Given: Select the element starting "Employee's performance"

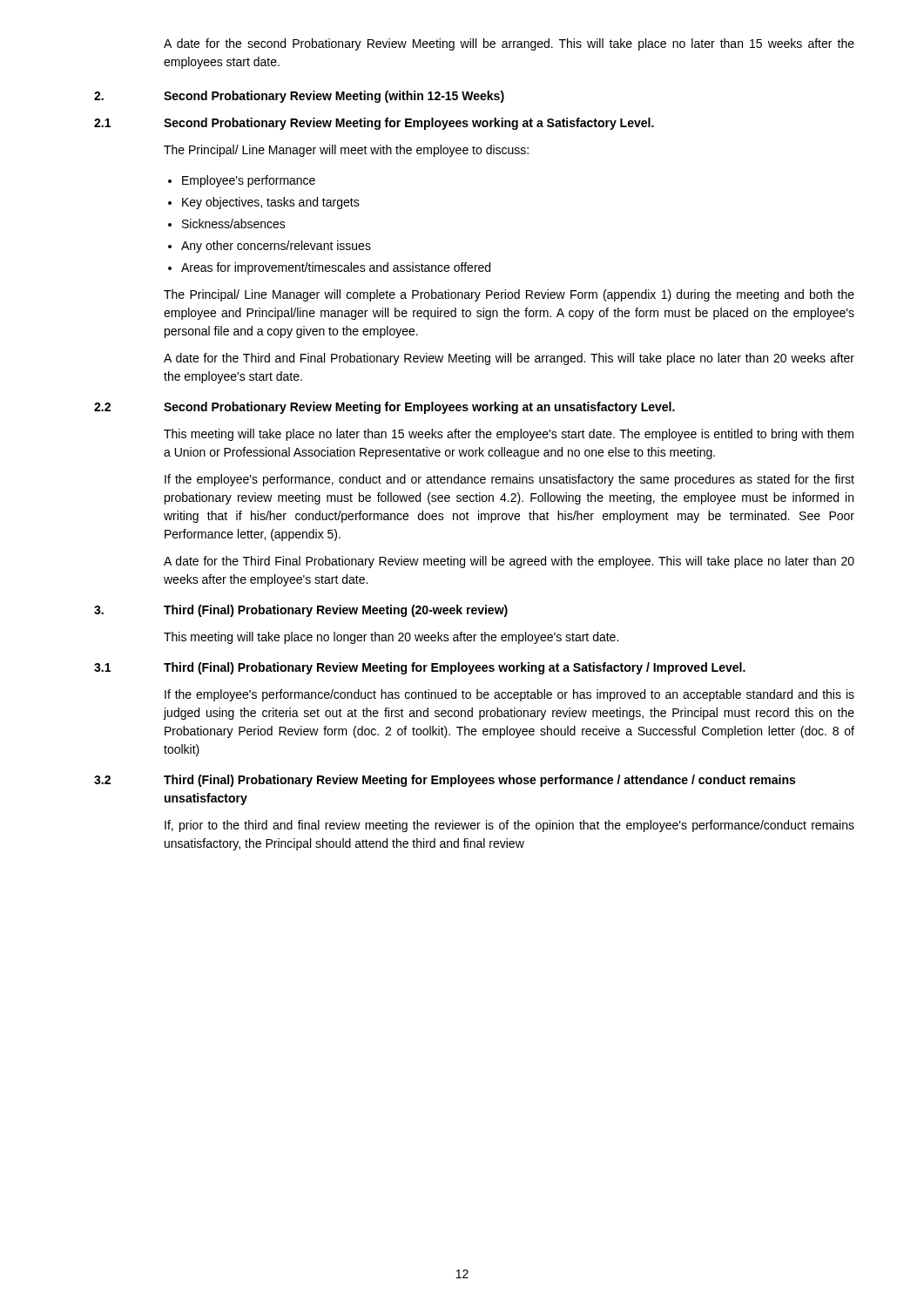Looking at the screenshot, I should click(248, 180).
